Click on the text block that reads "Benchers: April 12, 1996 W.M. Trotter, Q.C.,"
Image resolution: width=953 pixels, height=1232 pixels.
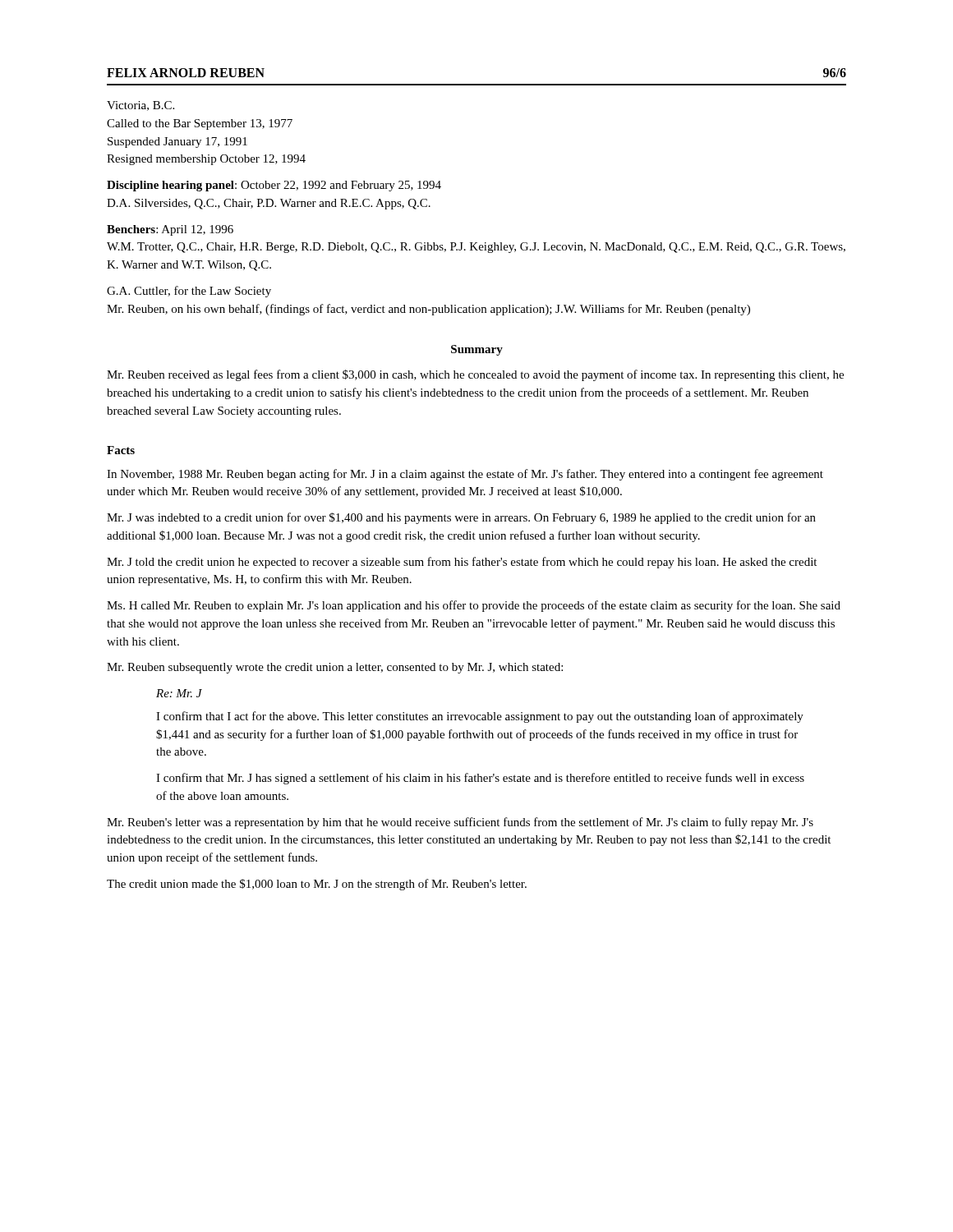point(476,247)
